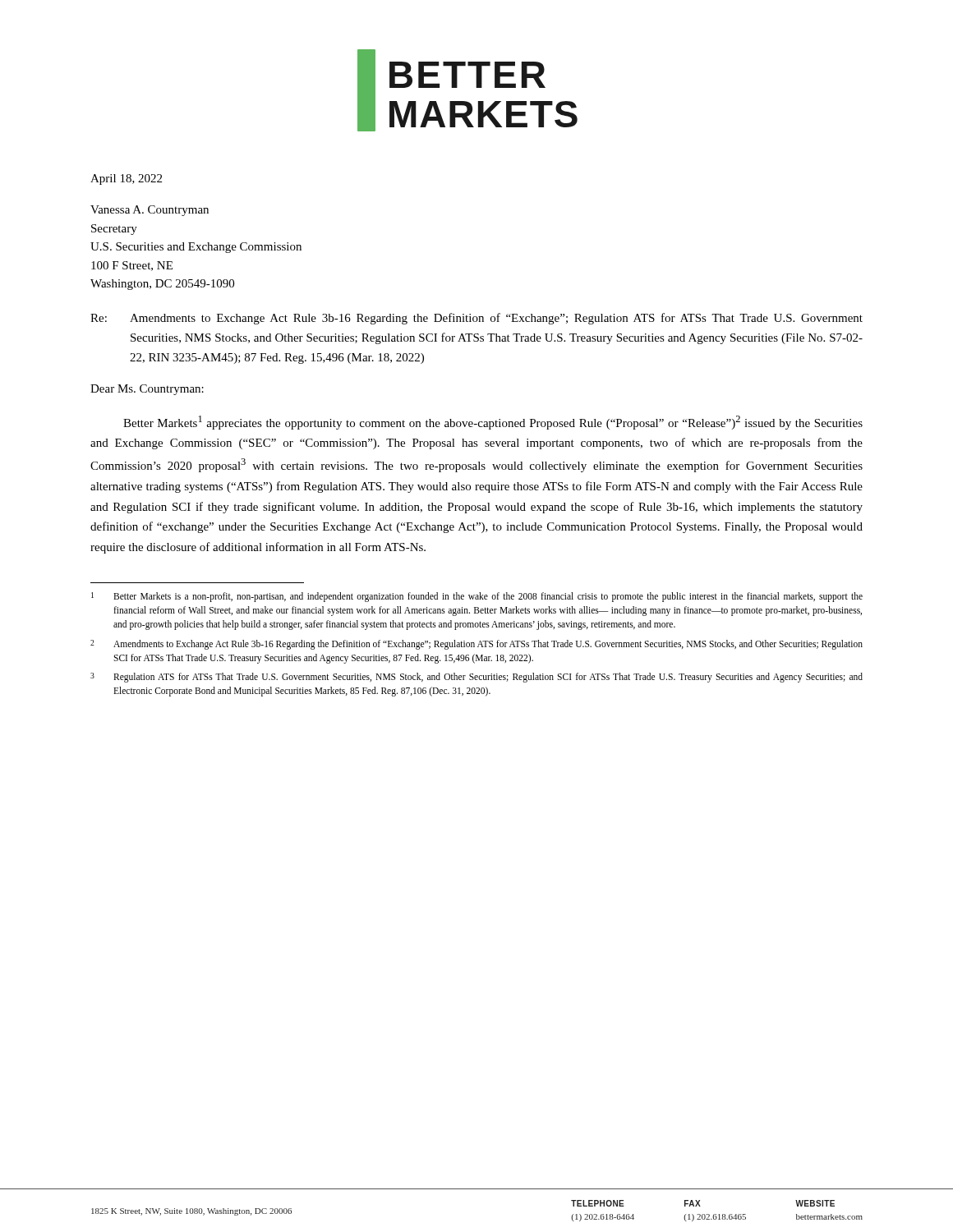Locate the element starting "3 Regulation ATS for"
The image size is (953, 1232).
(476, 684)
